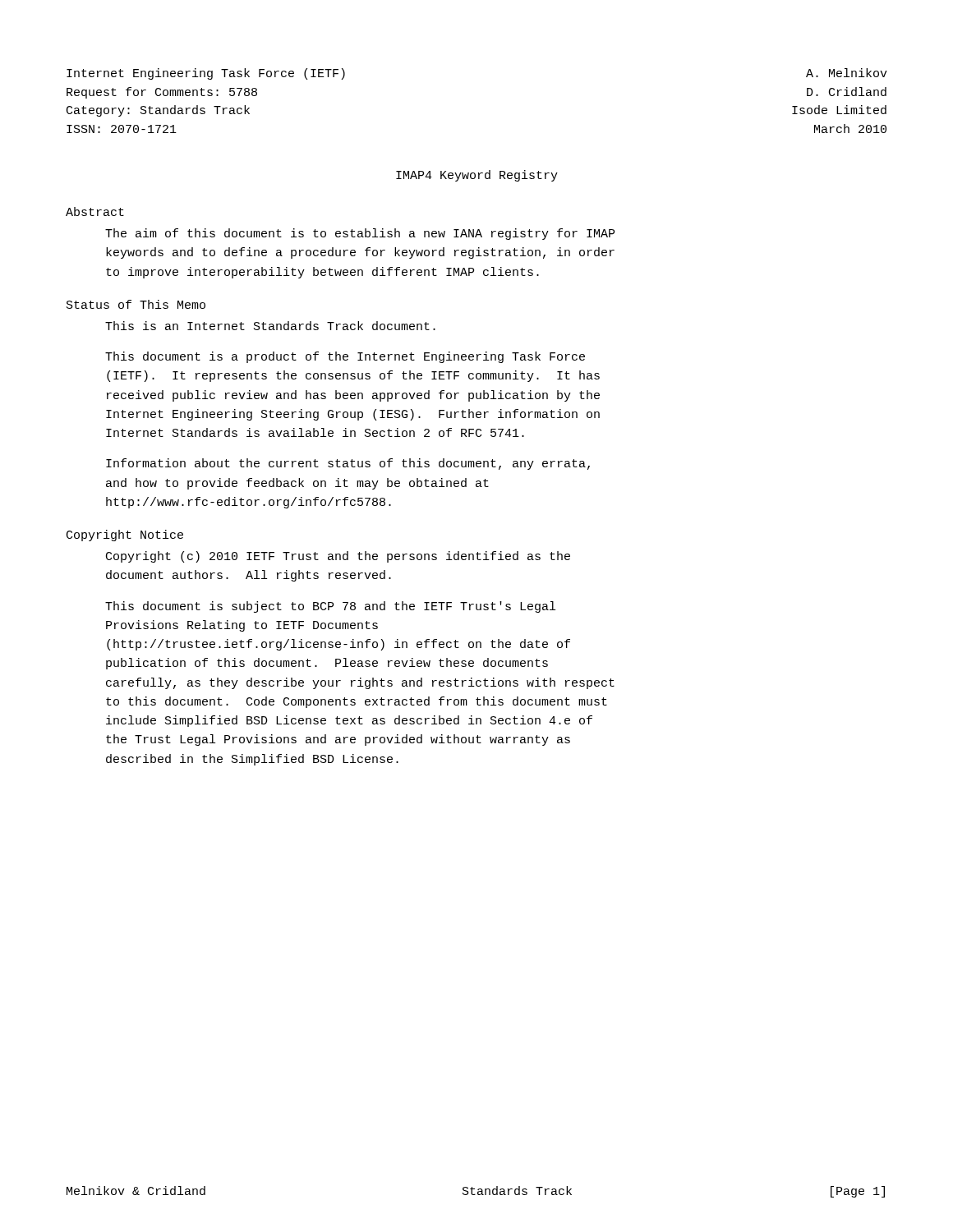Image resolution: width=953 pixels, height=1232 pixels.
Task: Find the element starting "This is an Internet"
Action: tap(272, 327)
